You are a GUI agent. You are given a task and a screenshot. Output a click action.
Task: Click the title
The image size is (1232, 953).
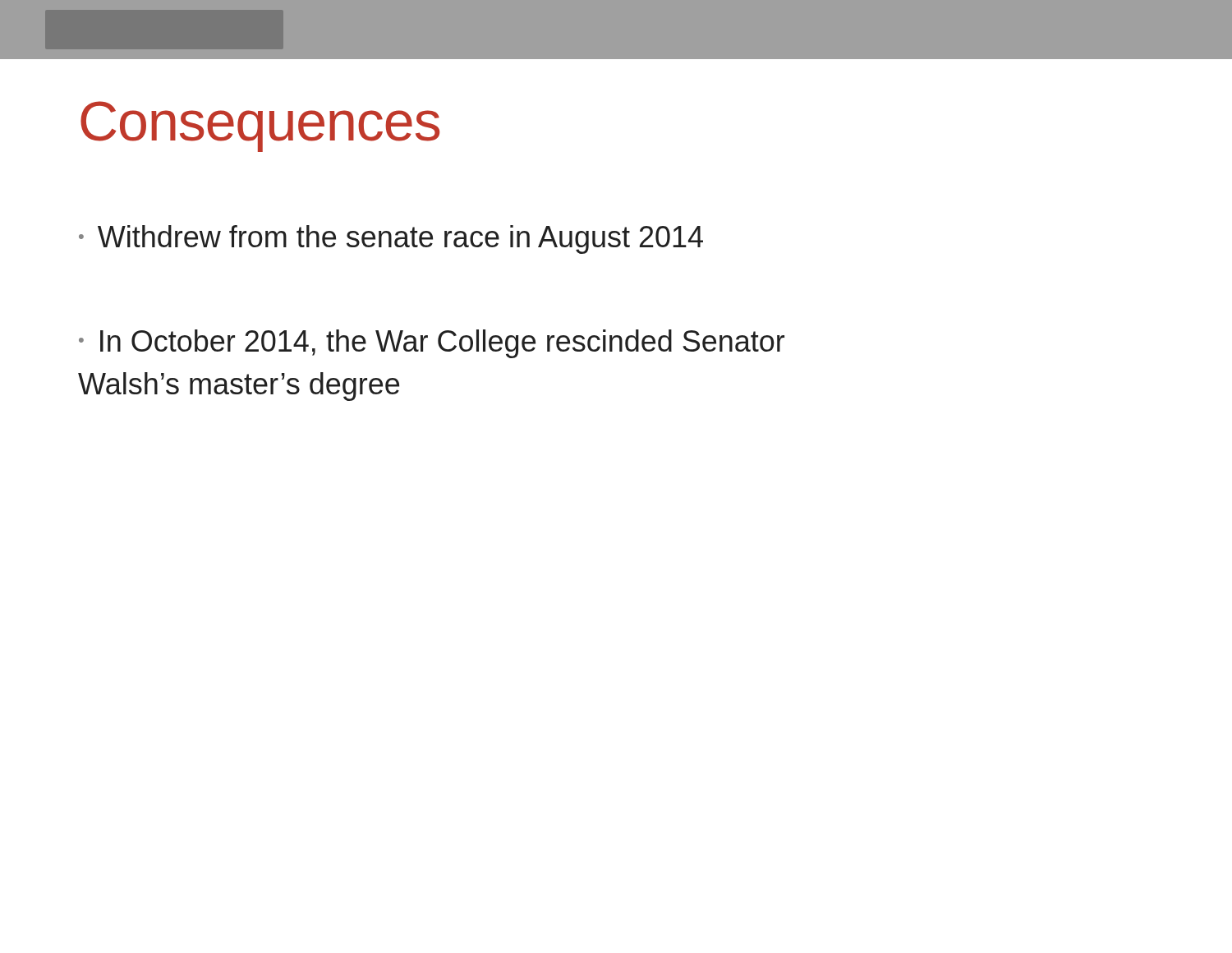(259, 121)
